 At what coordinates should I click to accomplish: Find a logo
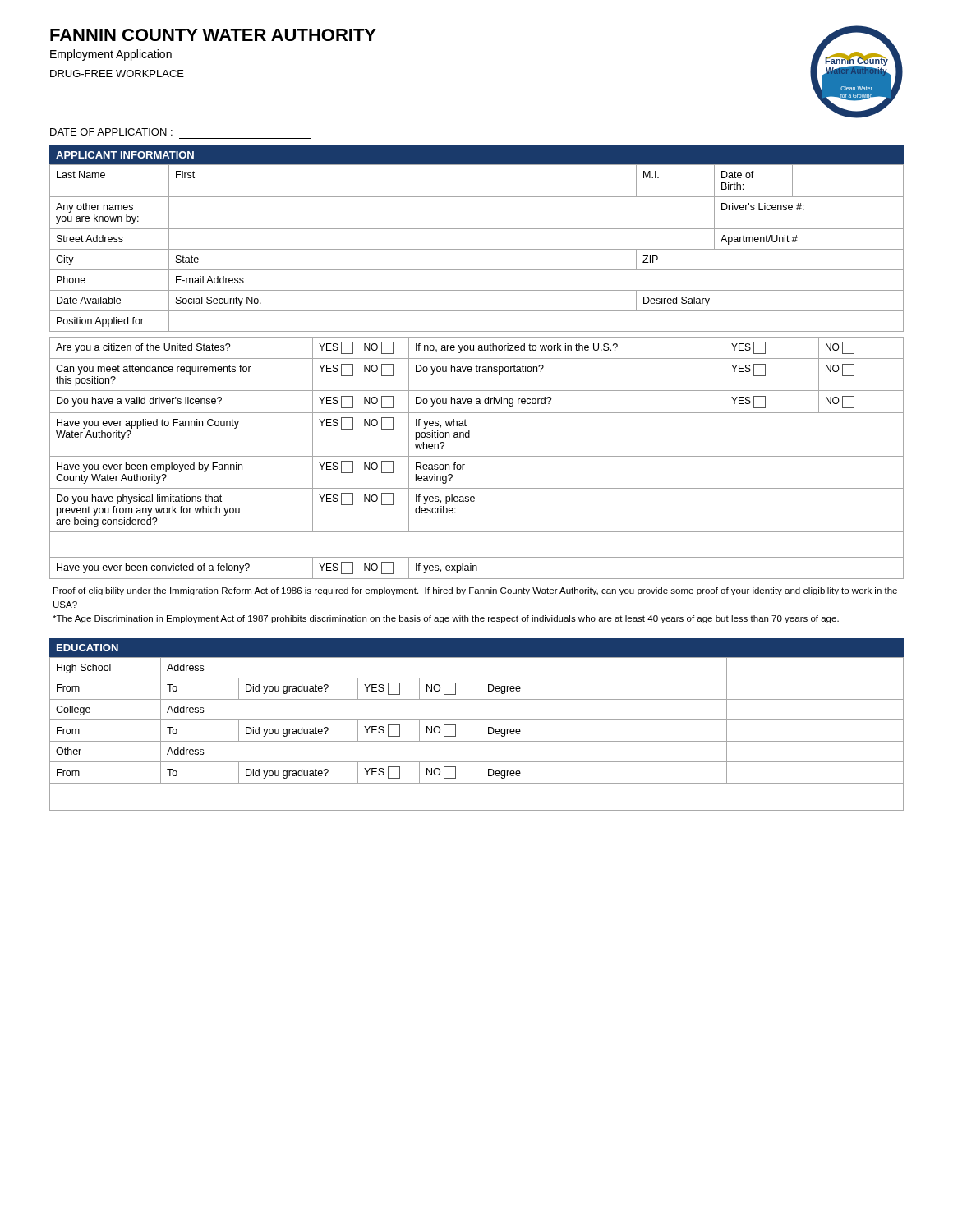856,72
